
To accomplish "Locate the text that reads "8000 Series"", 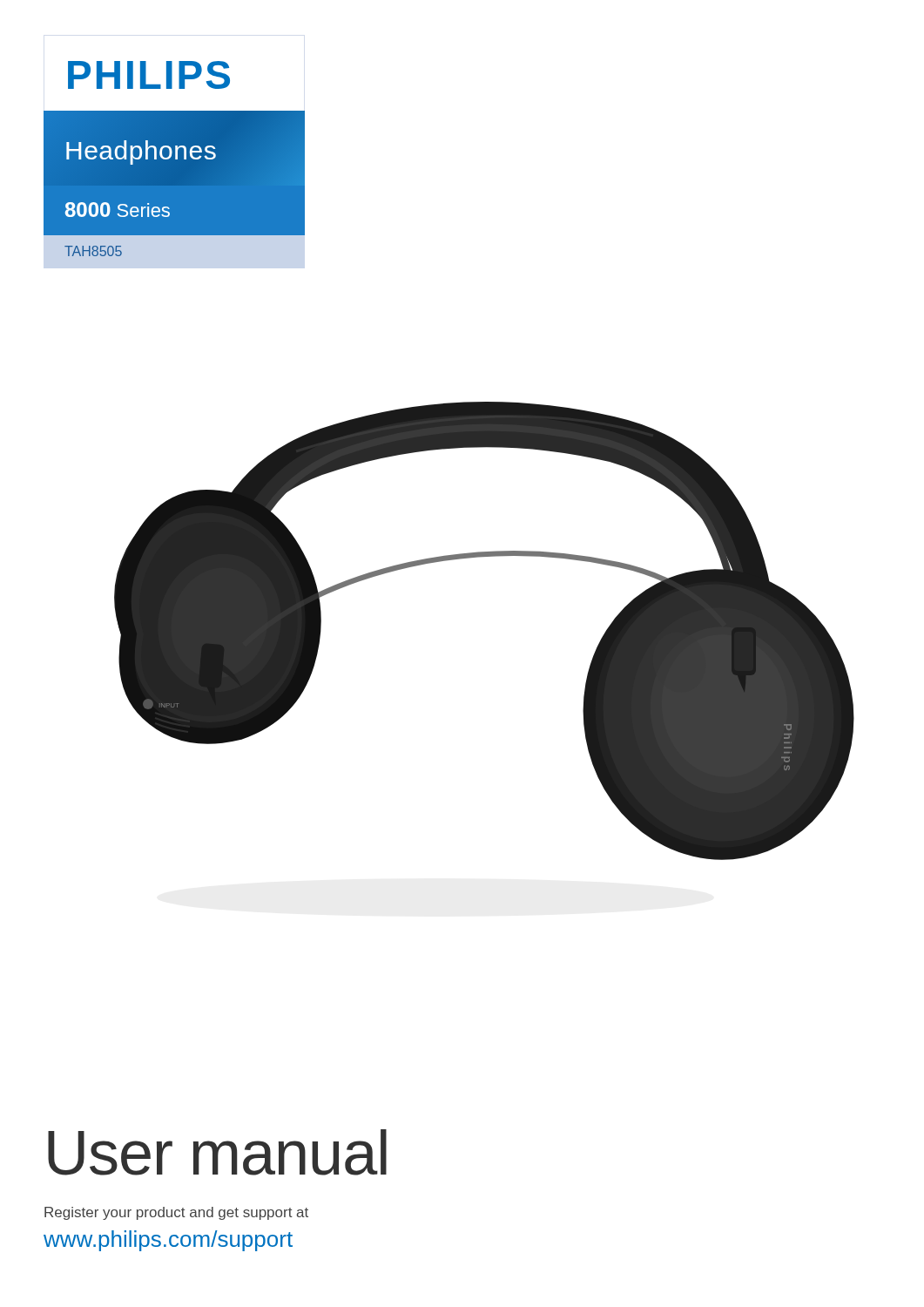I will pyautogui.click(x=117, y=210).
